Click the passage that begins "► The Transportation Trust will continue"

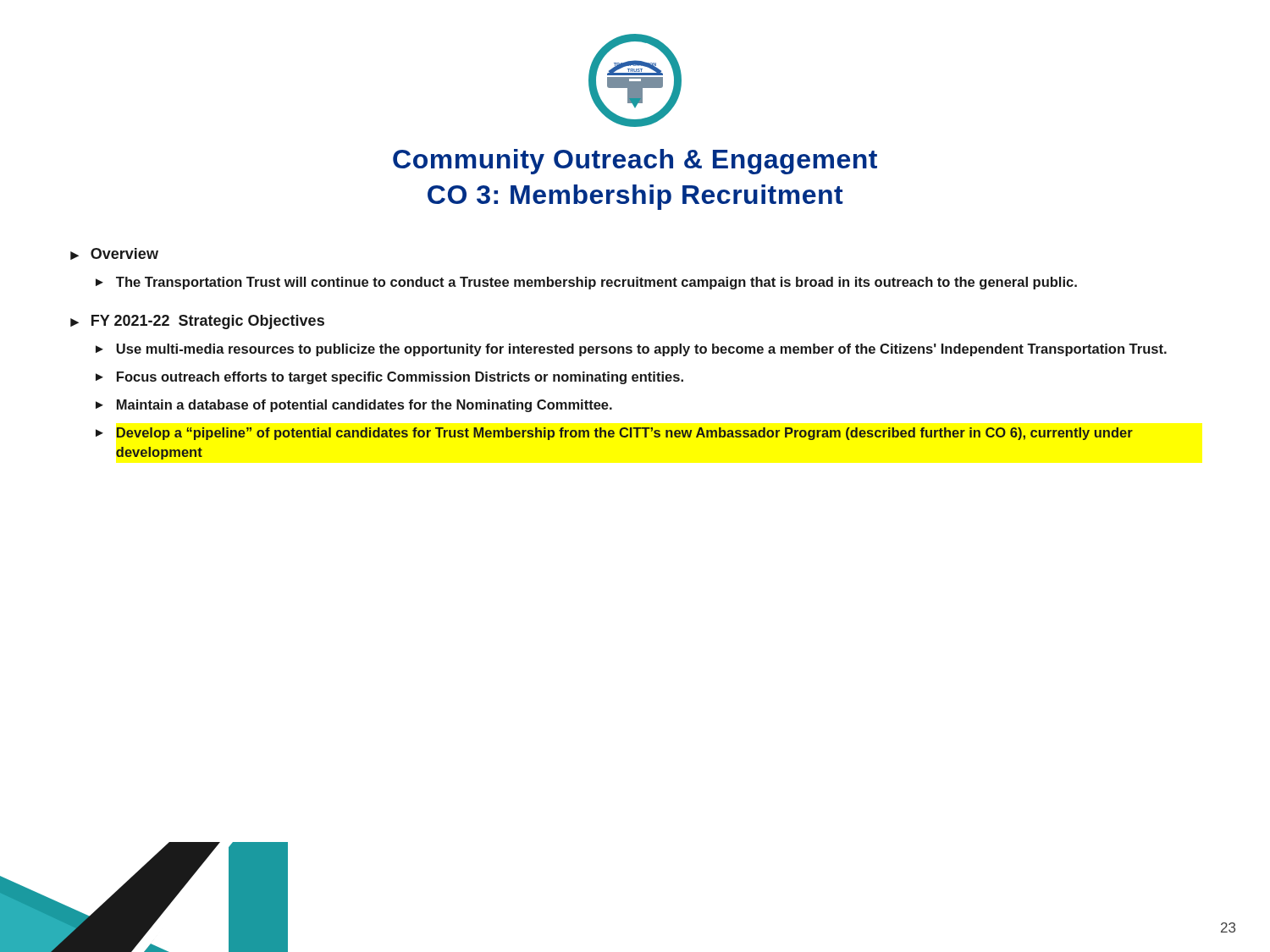point(585,282)
